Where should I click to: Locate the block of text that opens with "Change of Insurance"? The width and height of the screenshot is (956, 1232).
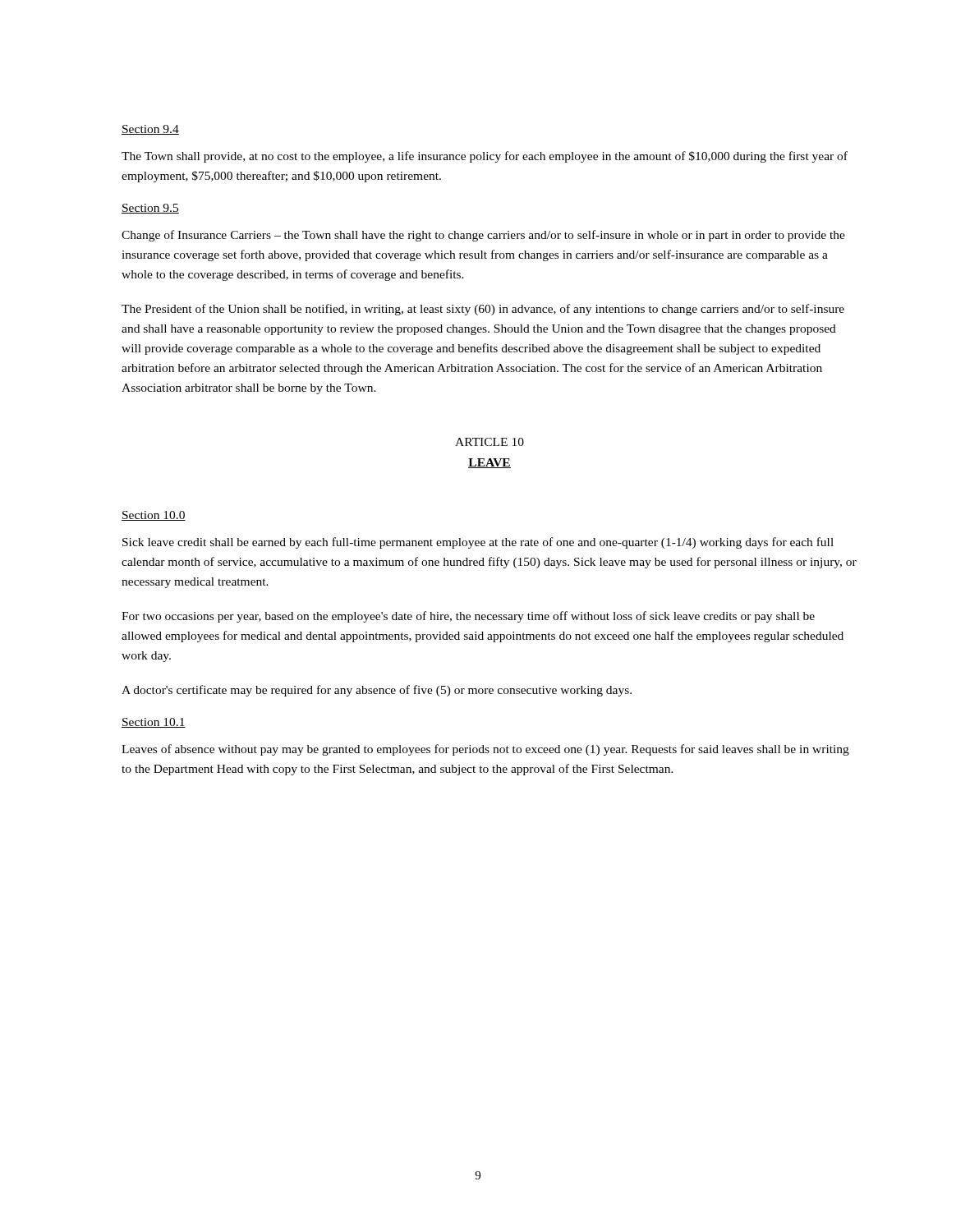coord(483,254)
